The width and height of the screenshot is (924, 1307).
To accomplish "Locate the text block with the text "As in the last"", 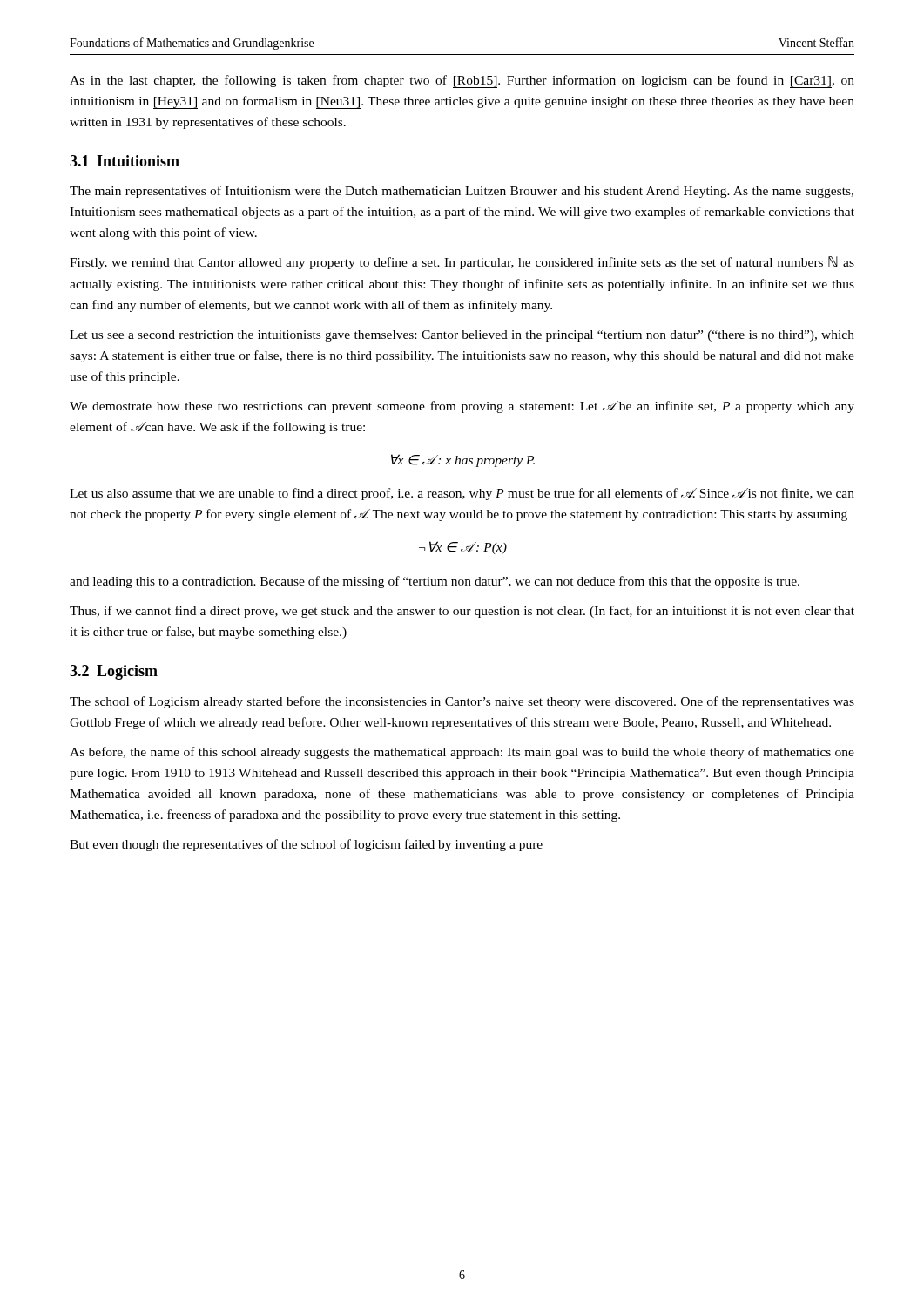I will [462, 101].
